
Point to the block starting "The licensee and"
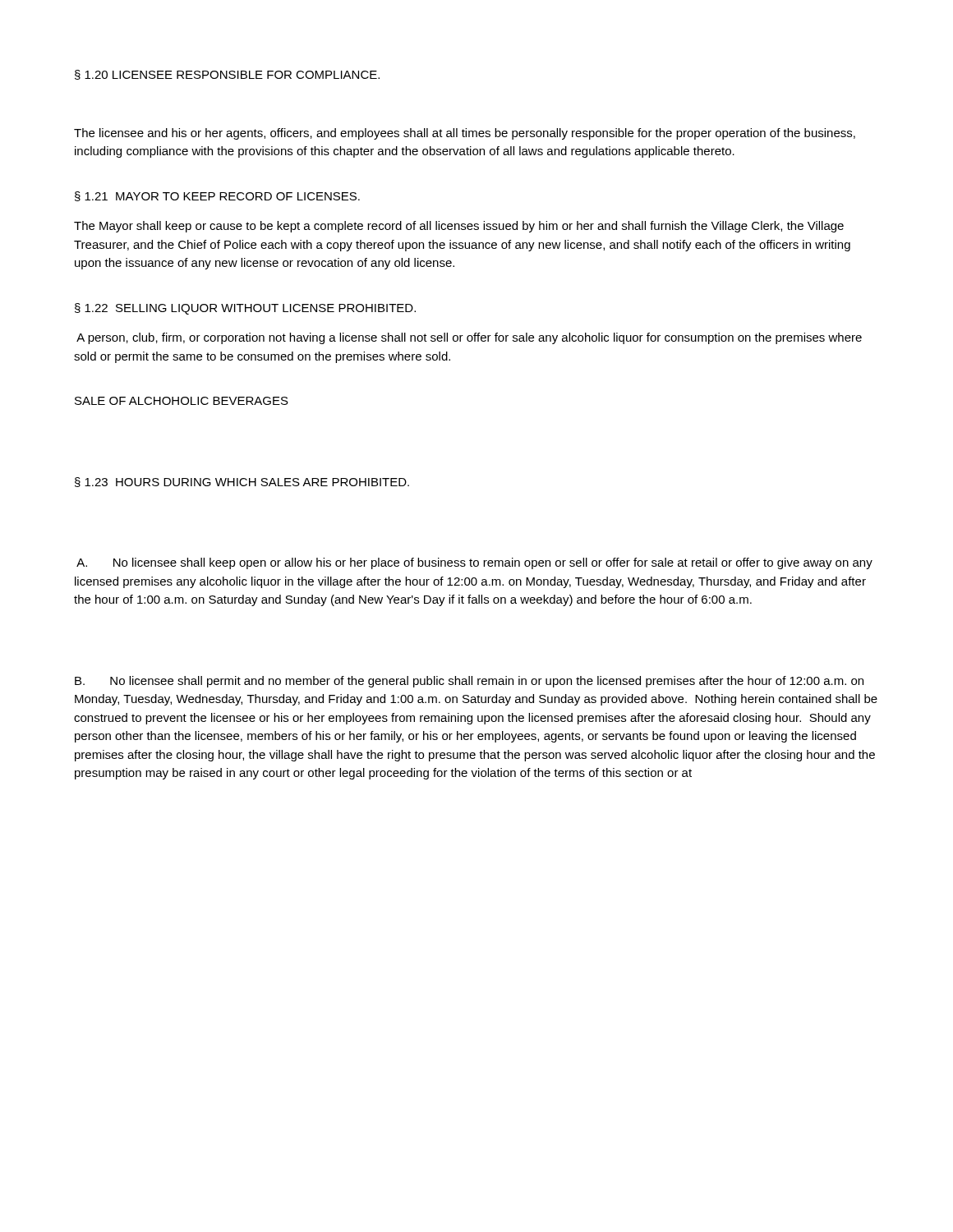(465, 141)
